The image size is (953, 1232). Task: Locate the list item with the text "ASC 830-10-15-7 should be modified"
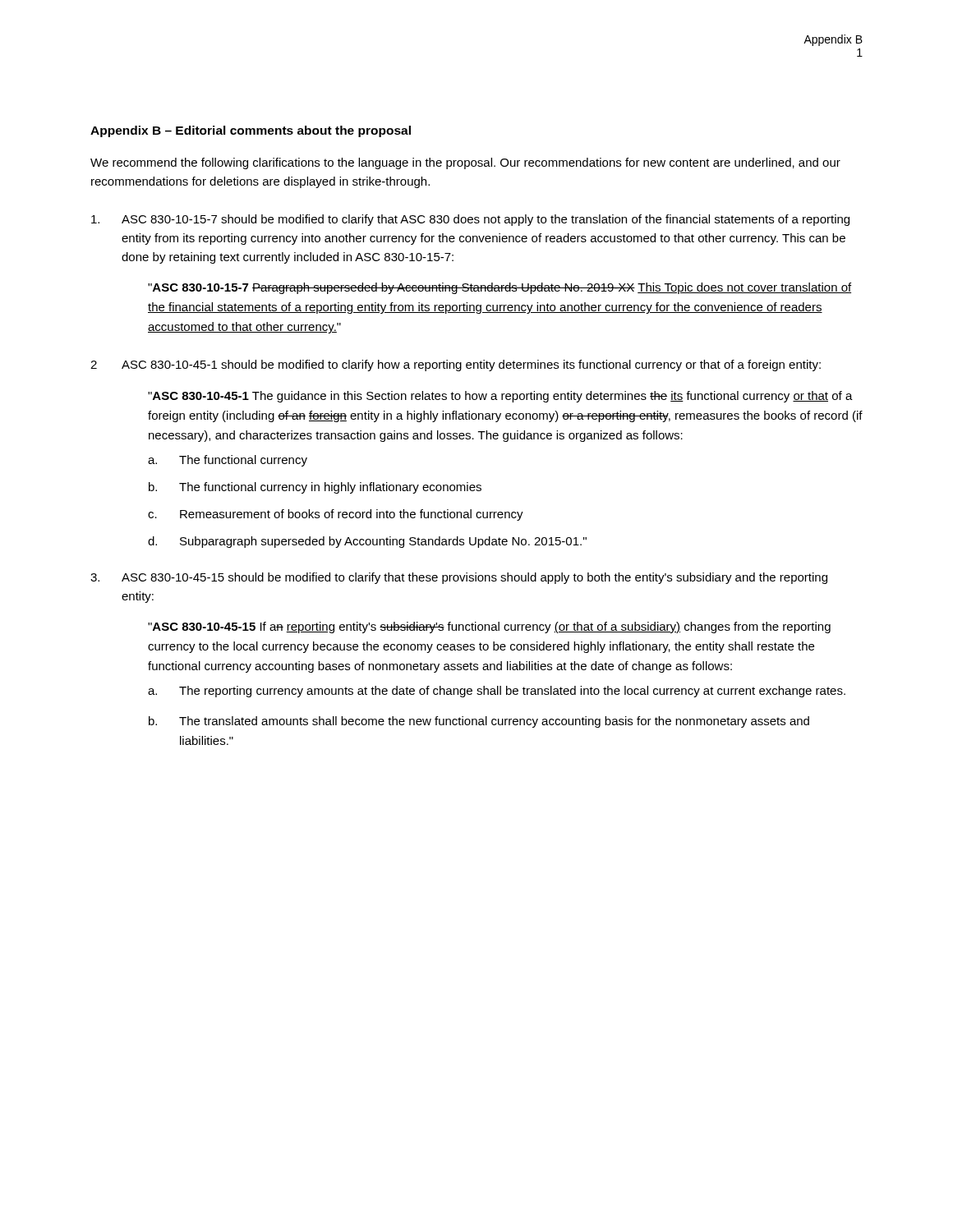pos(476,238)
